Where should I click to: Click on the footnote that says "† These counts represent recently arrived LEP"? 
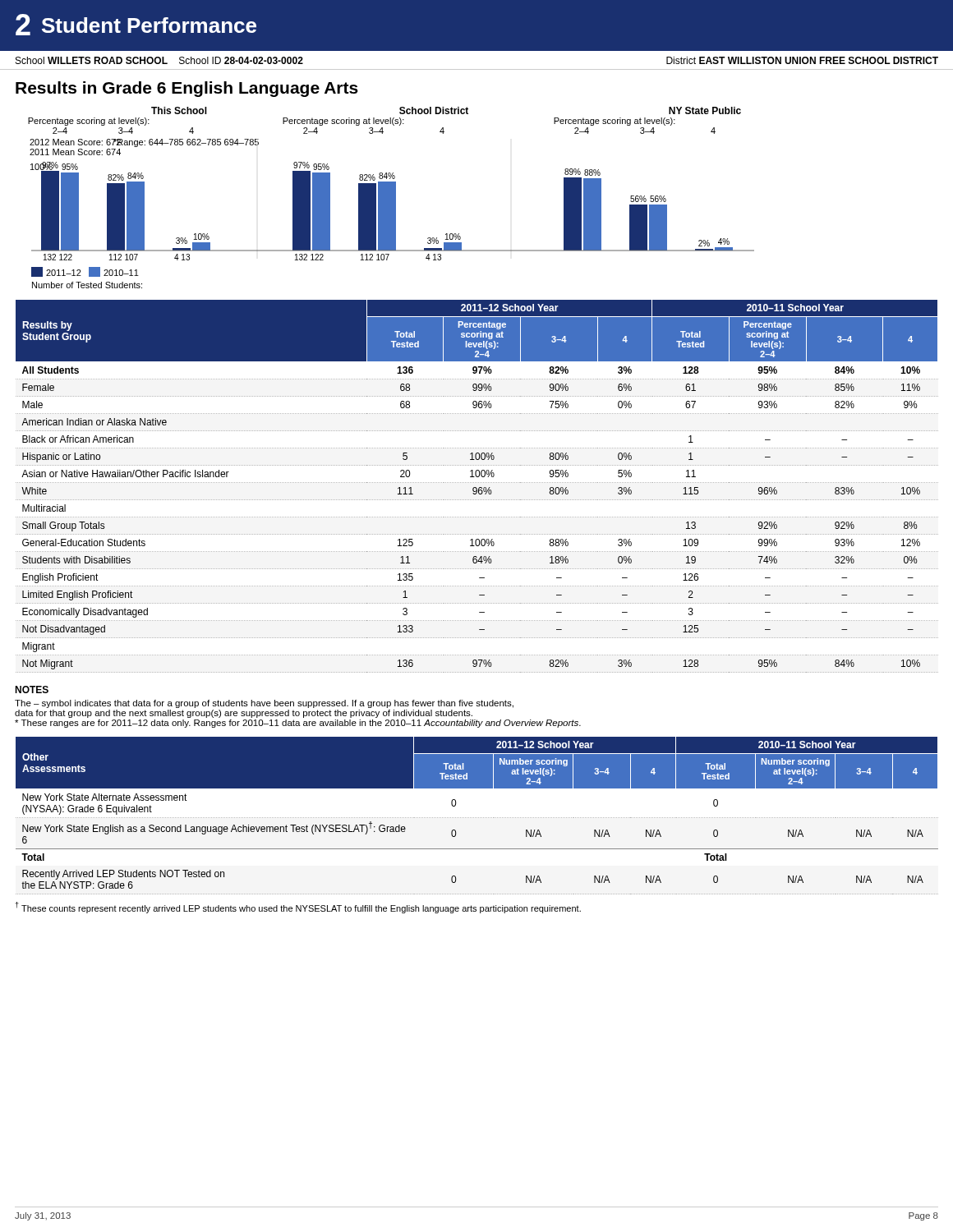pos(298,907)
